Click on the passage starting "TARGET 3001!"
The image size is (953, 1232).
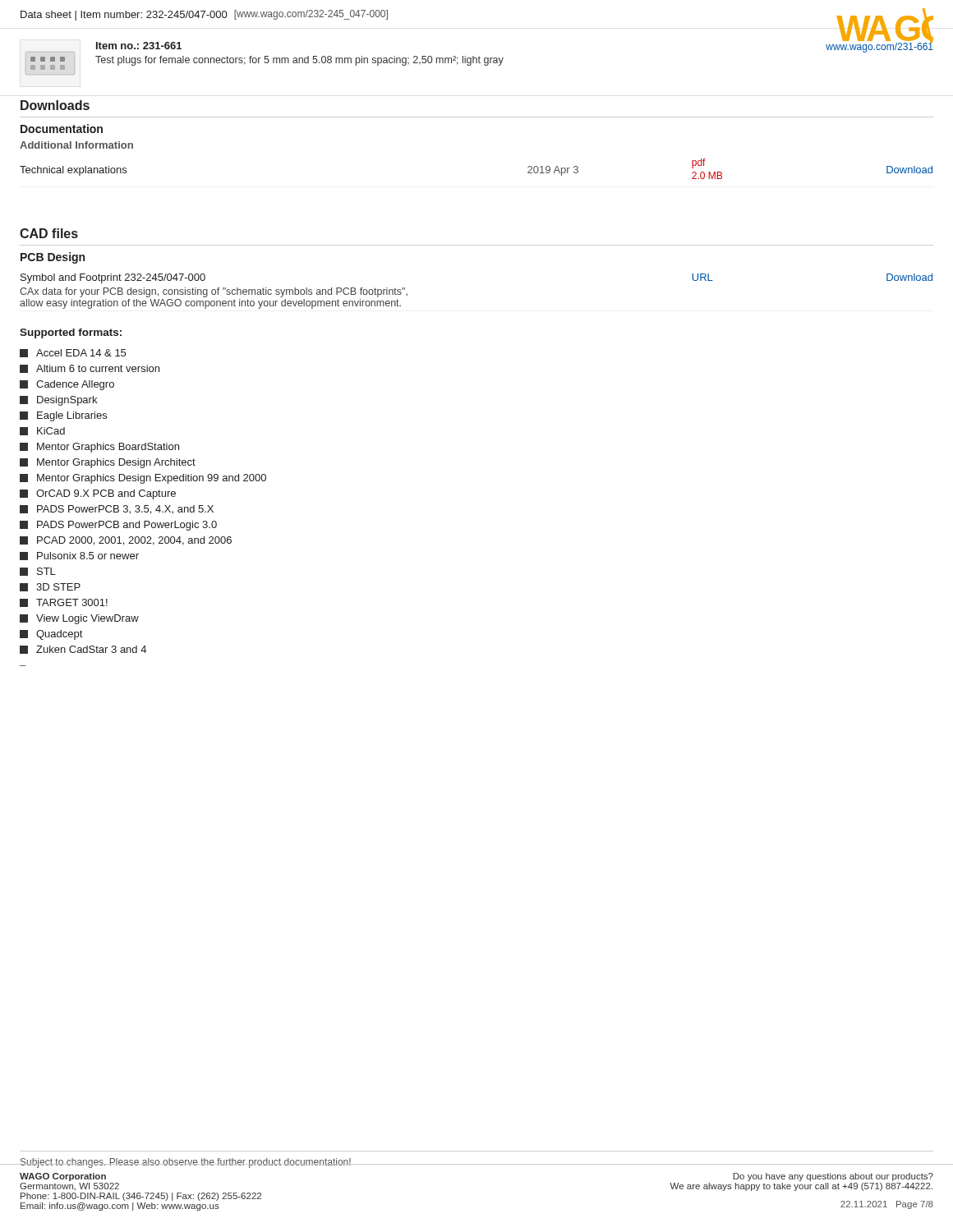(x=64, y=602)
